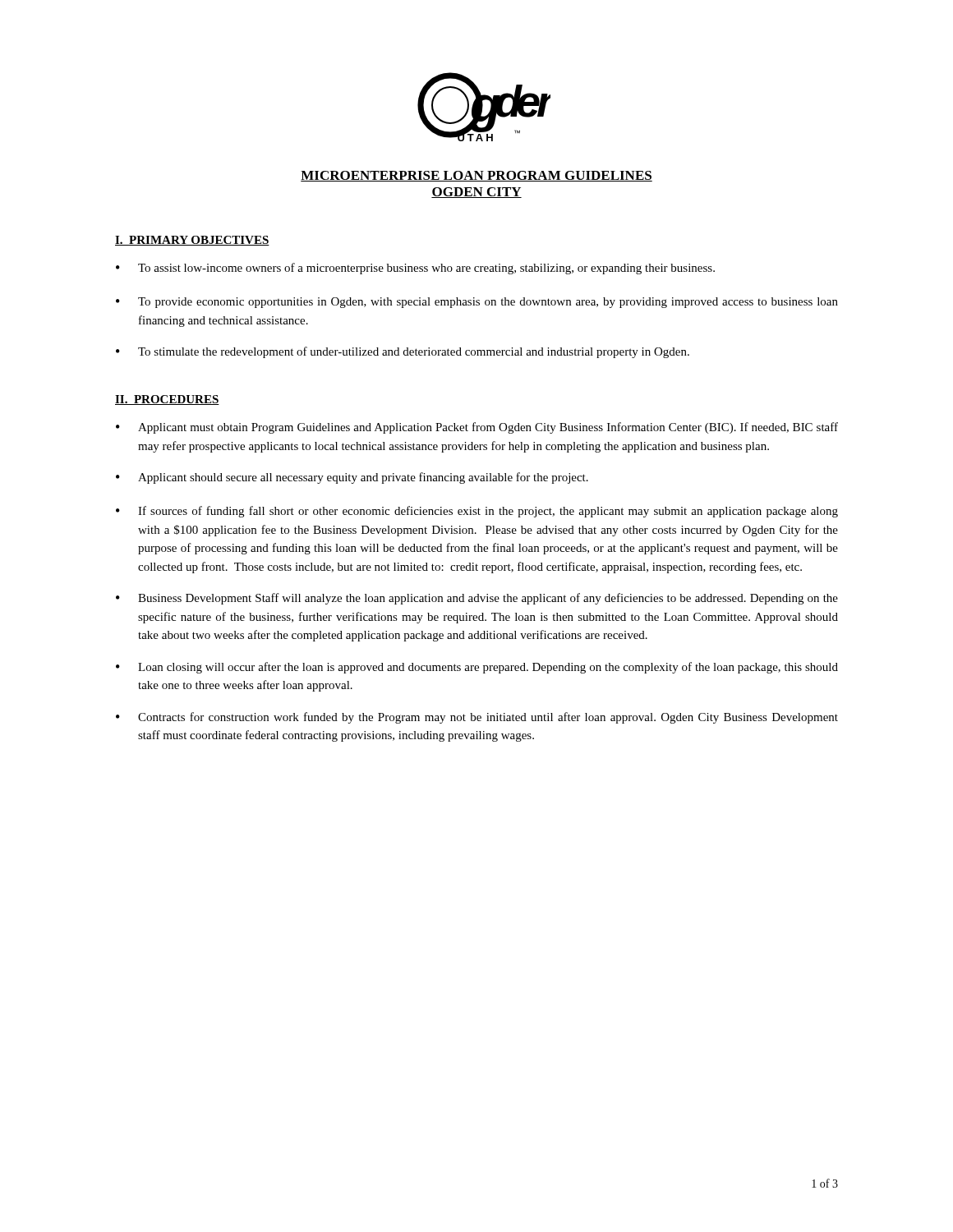Click on the list item containing "• Applicant should secure"
The image size is (953, 1232).
tap(476, 478)
